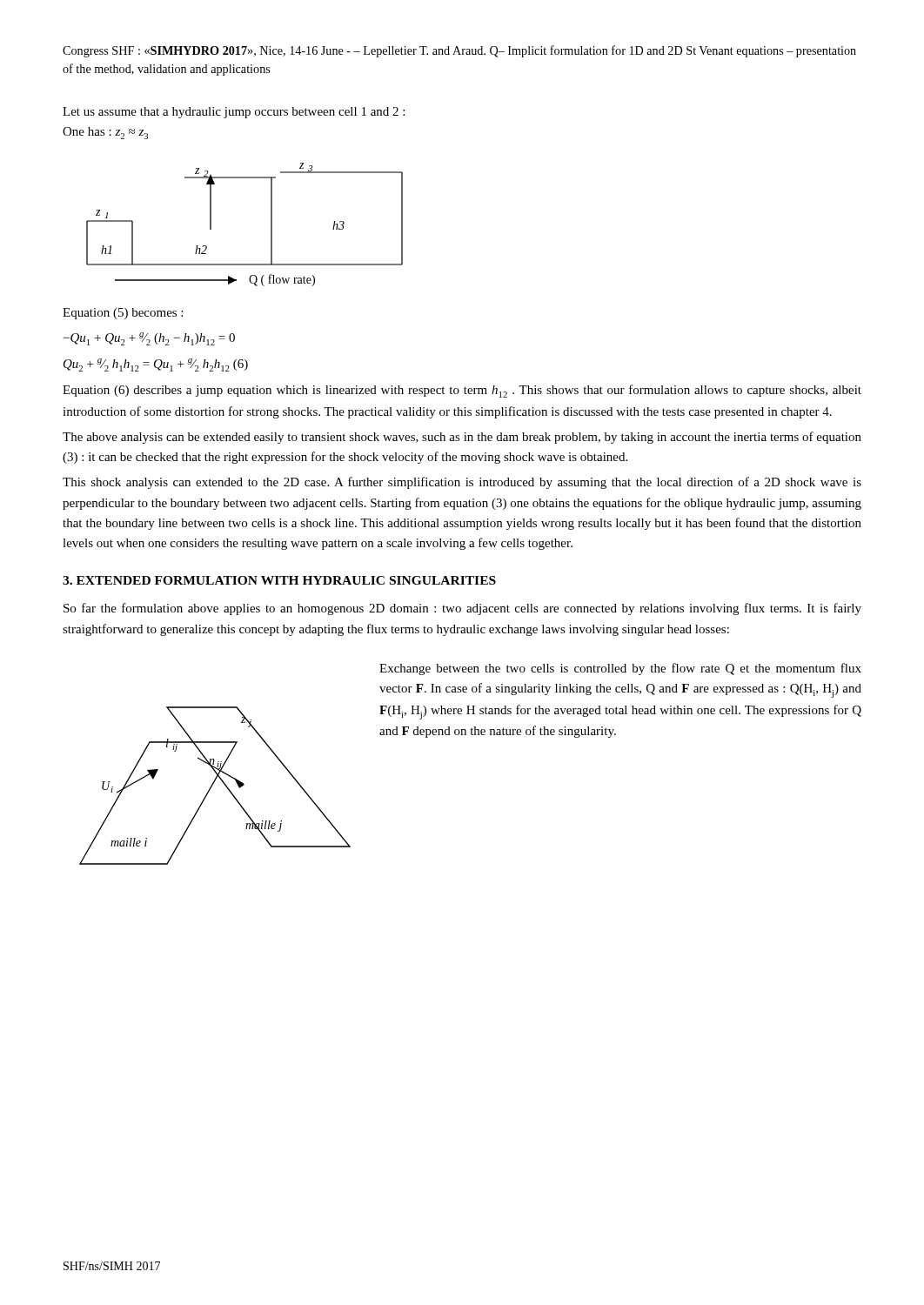
Task: Find the block on this page that starts "So far the formulation above"
Action: (x=462, y=618)
